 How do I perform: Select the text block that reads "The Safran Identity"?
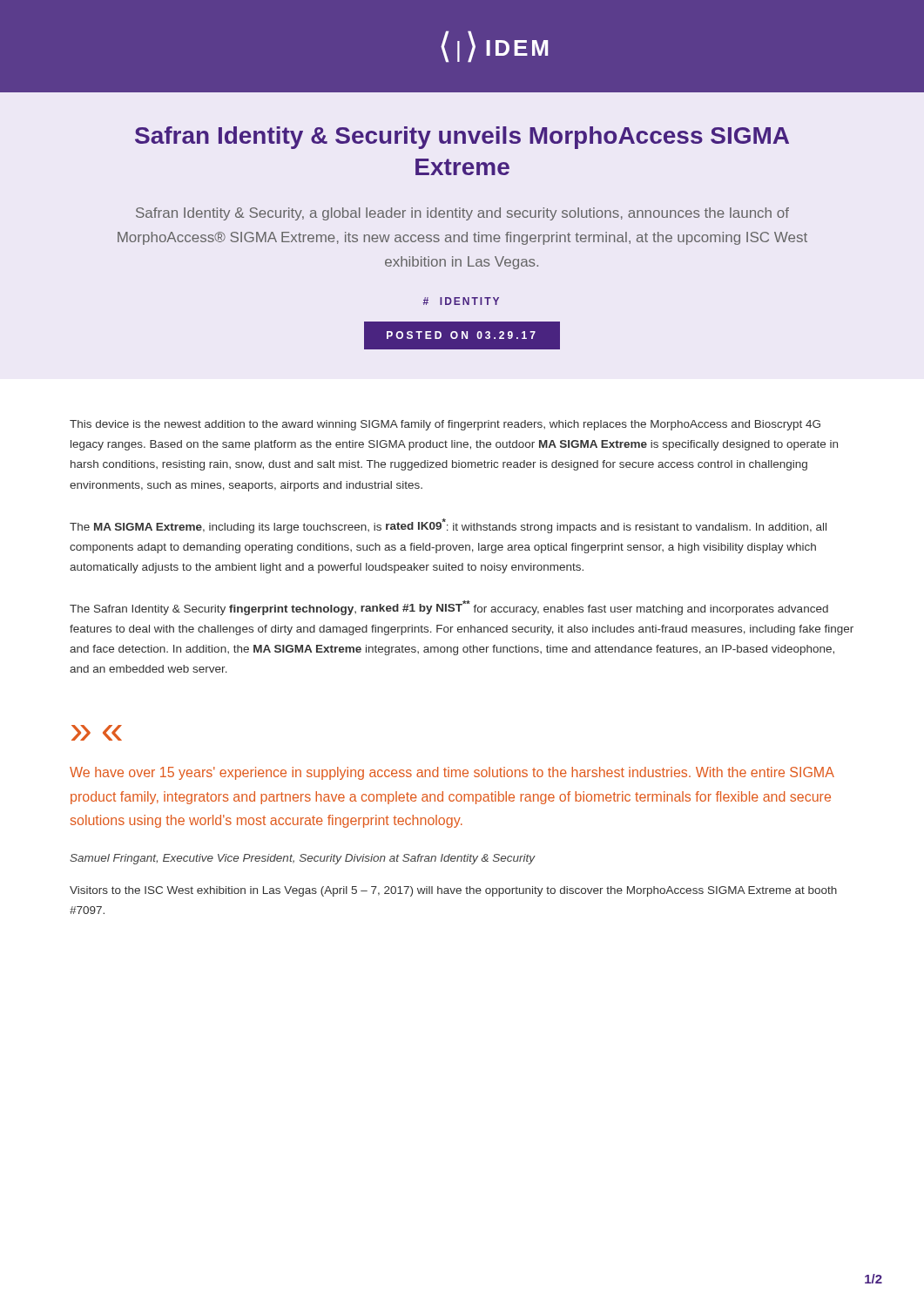[x=462, y=637]
